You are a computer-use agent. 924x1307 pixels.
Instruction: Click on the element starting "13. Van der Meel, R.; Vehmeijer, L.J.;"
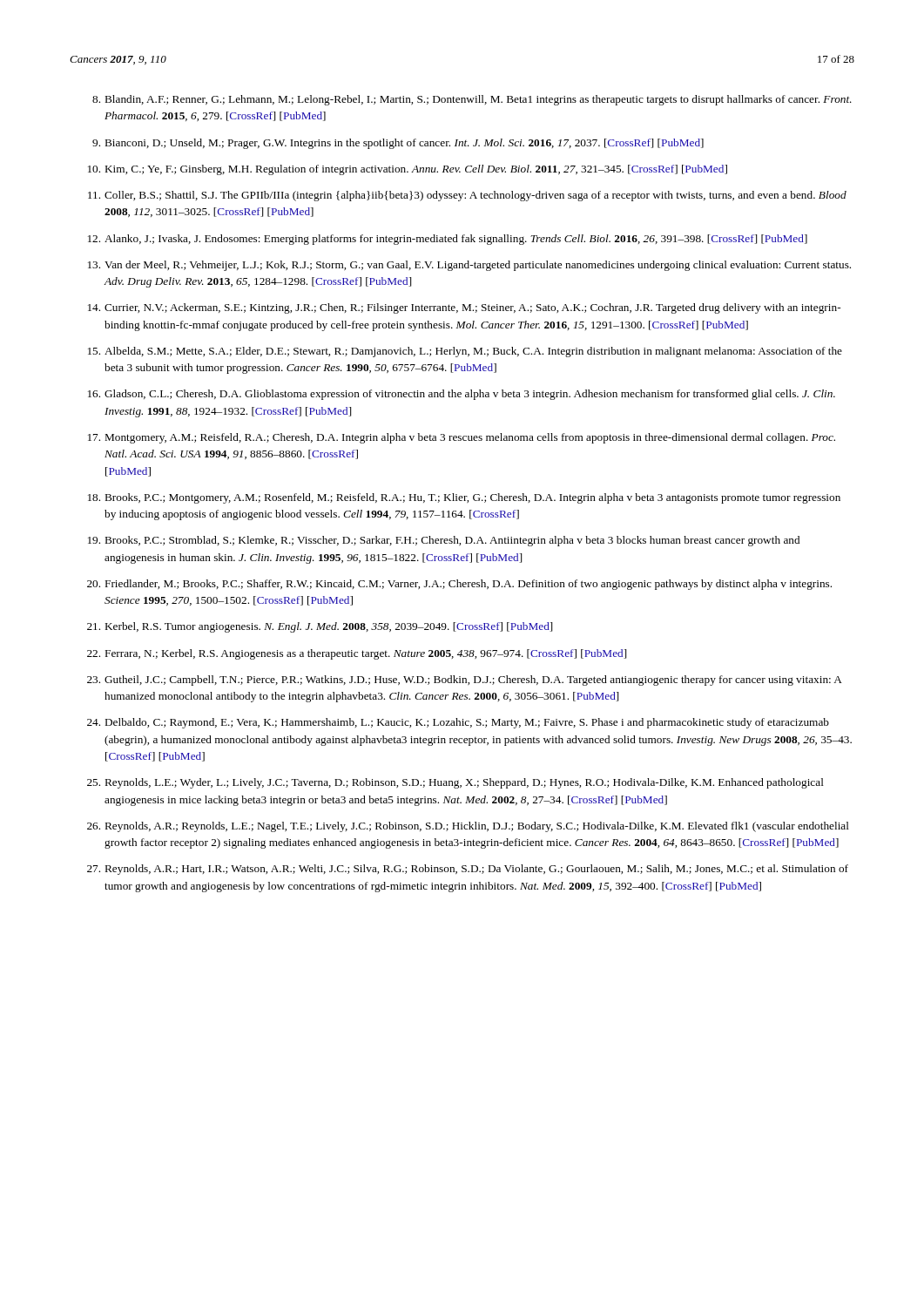[x=462, y=273]
